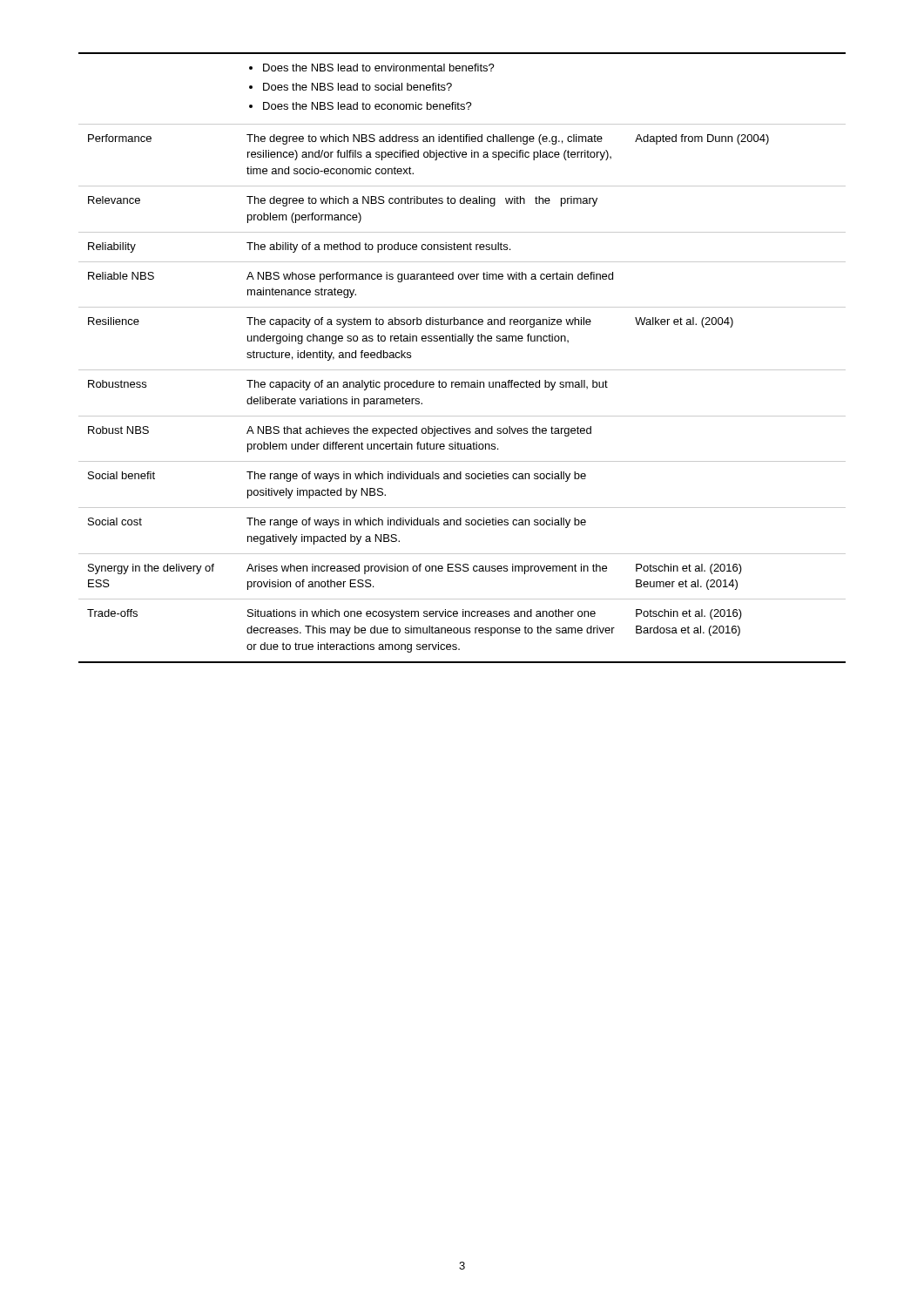Find the table that mentions "The range of"

462,358
